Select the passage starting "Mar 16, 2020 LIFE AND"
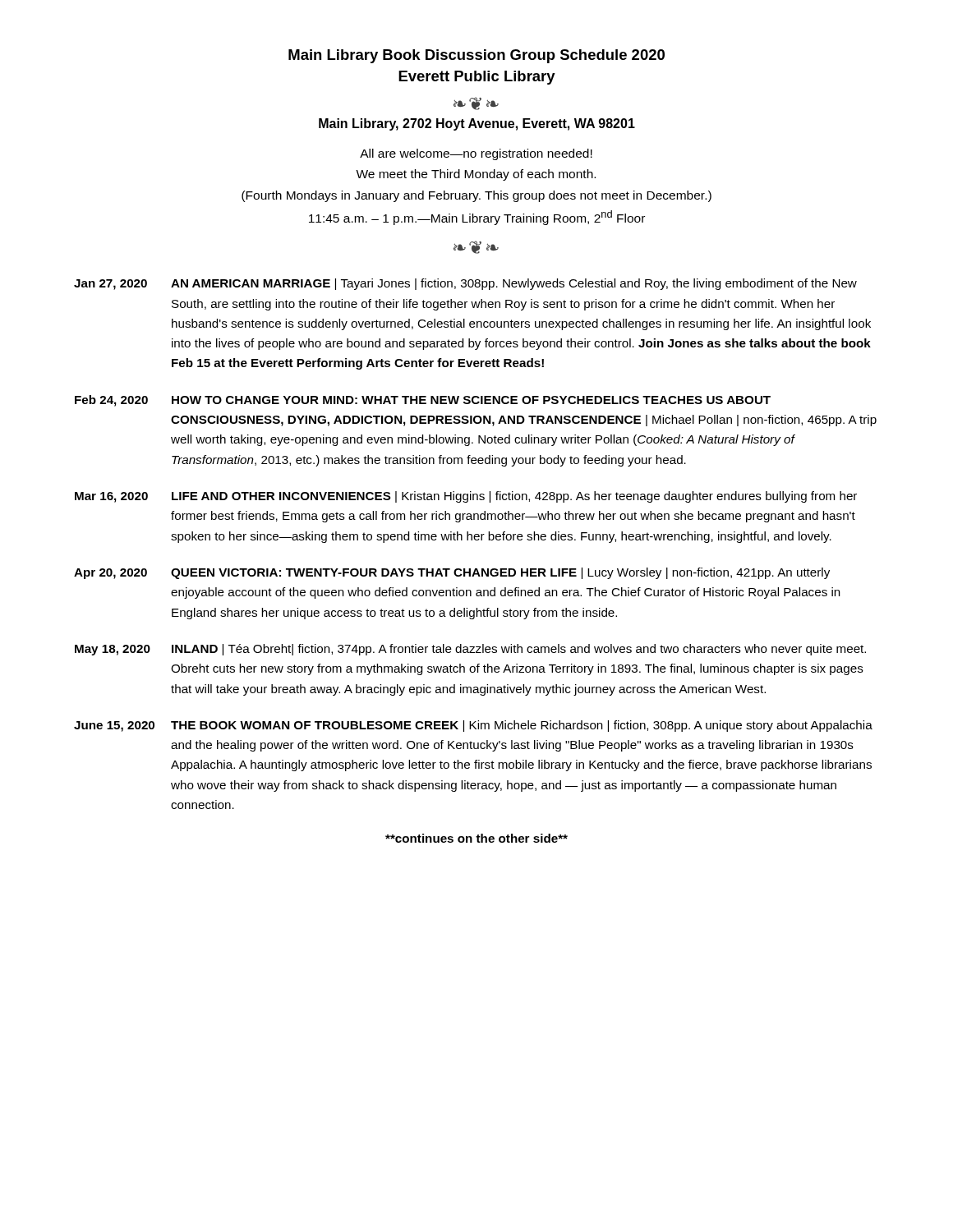953x1232 pixels. pos(476,516)
